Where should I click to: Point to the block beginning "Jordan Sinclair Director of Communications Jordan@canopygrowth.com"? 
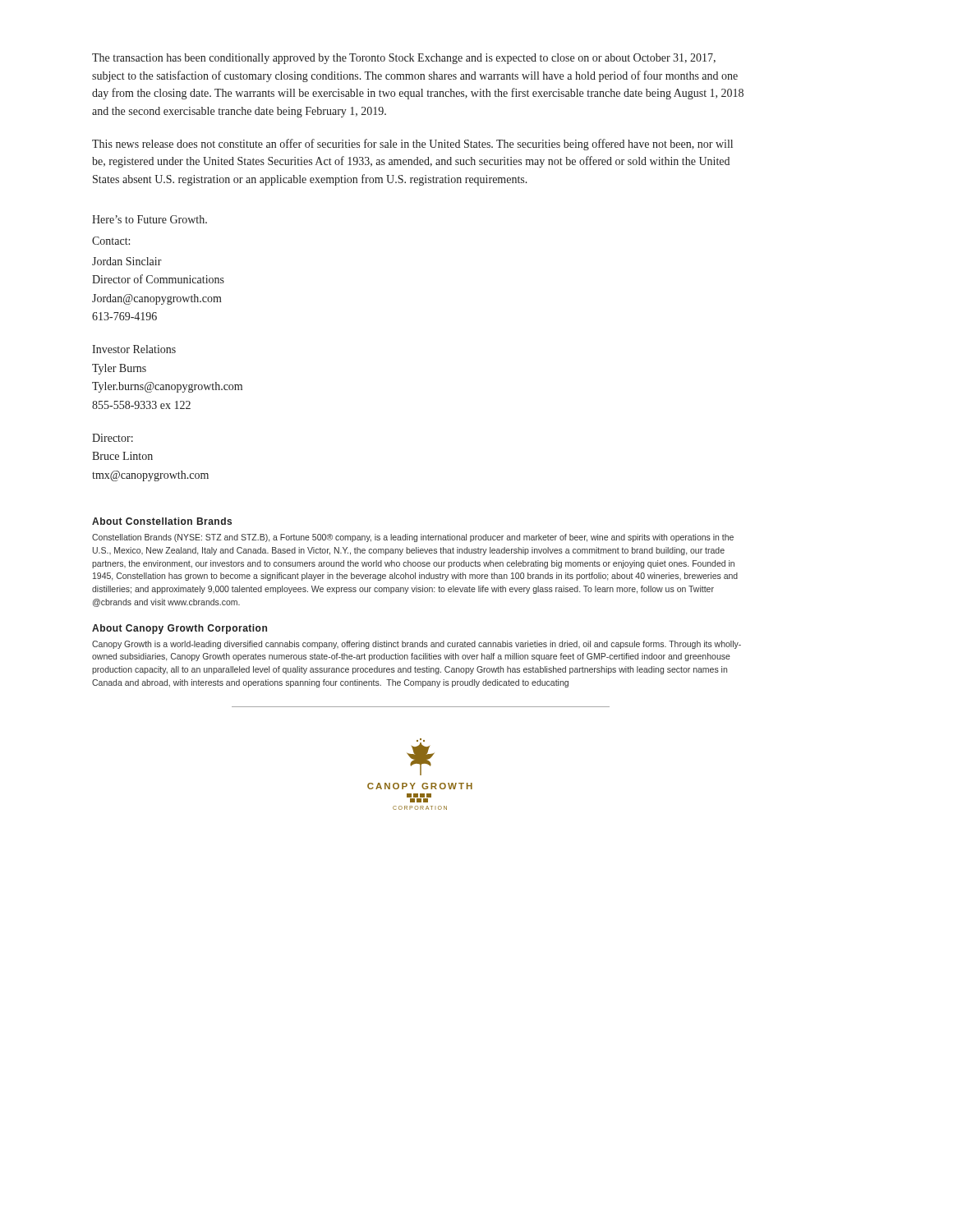(158, 289)
